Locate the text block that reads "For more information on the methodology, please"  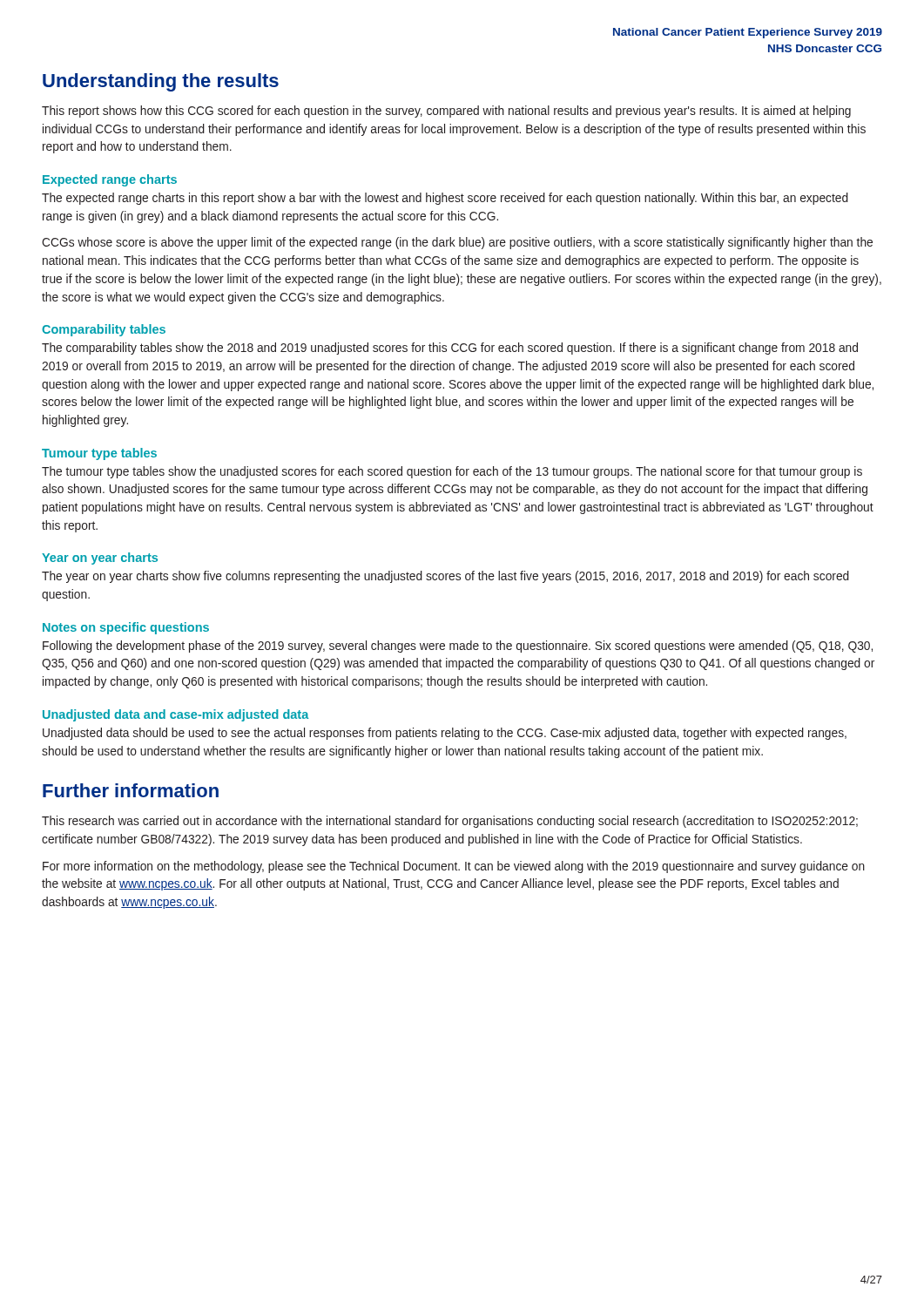pyautogui.click(x=462, y=885)
